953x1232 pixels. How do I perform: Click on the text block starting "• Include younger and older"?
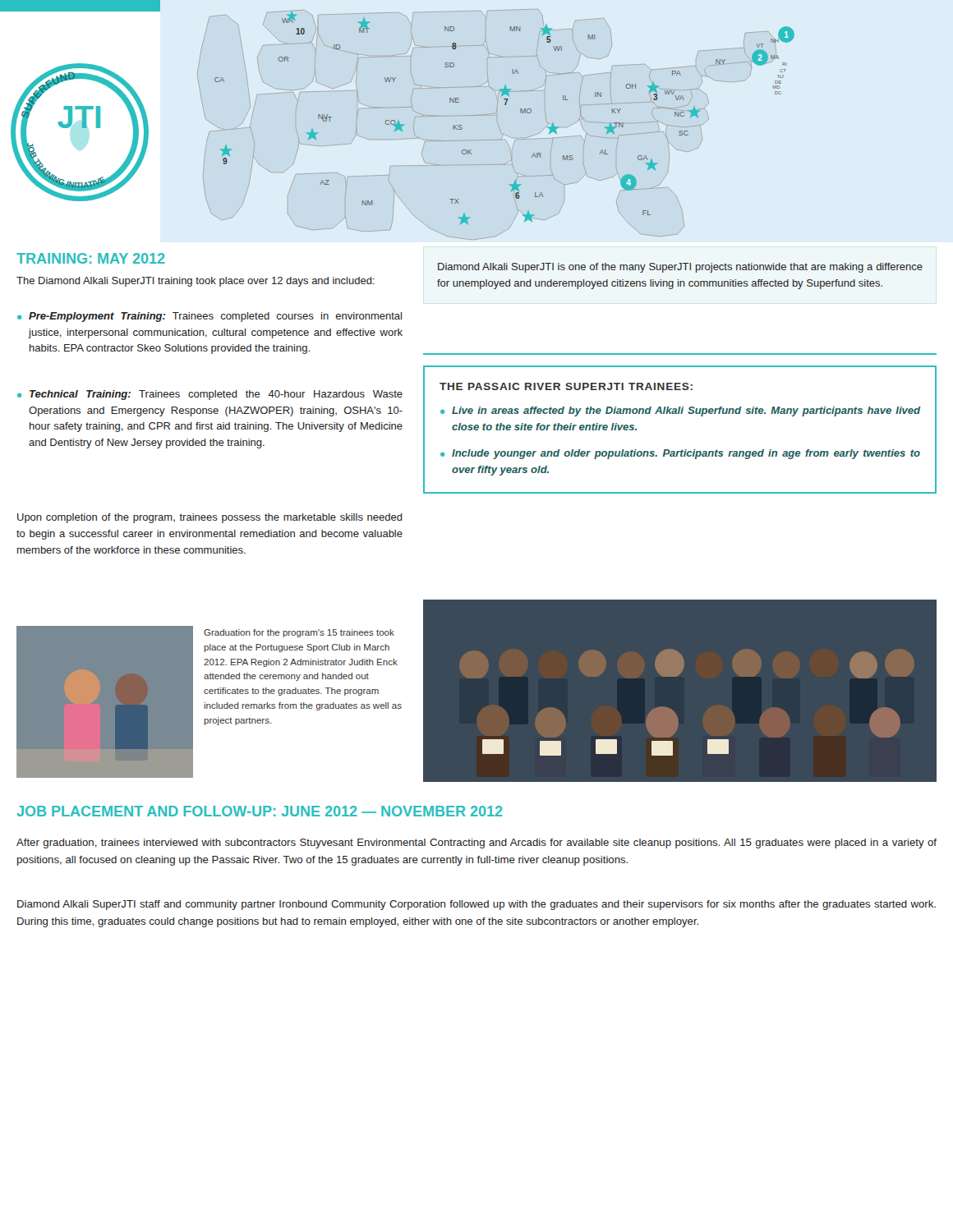pos(680,462)
